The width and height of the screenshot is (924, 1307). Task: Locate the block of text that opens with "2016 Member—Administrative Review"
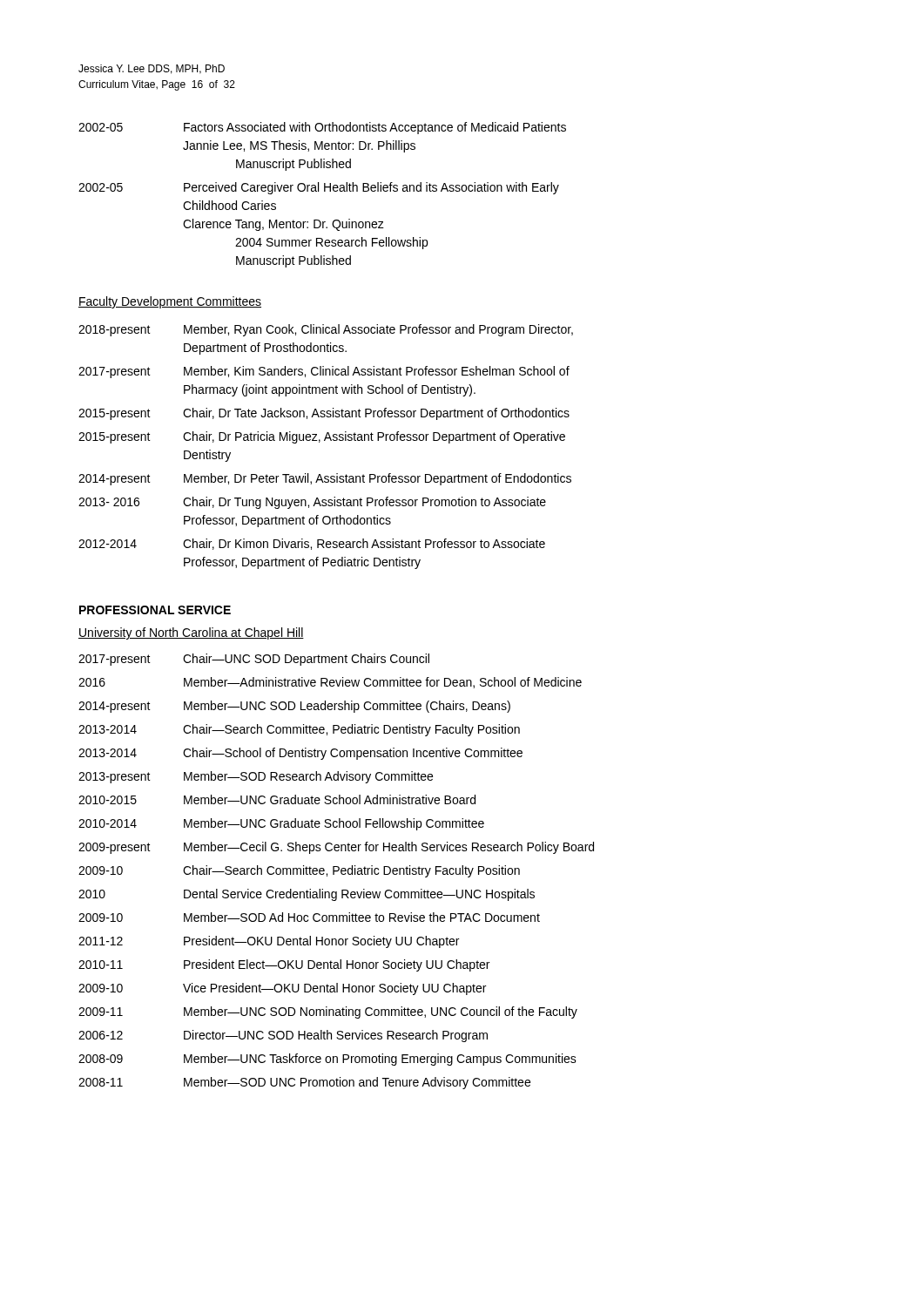(462, 683)
